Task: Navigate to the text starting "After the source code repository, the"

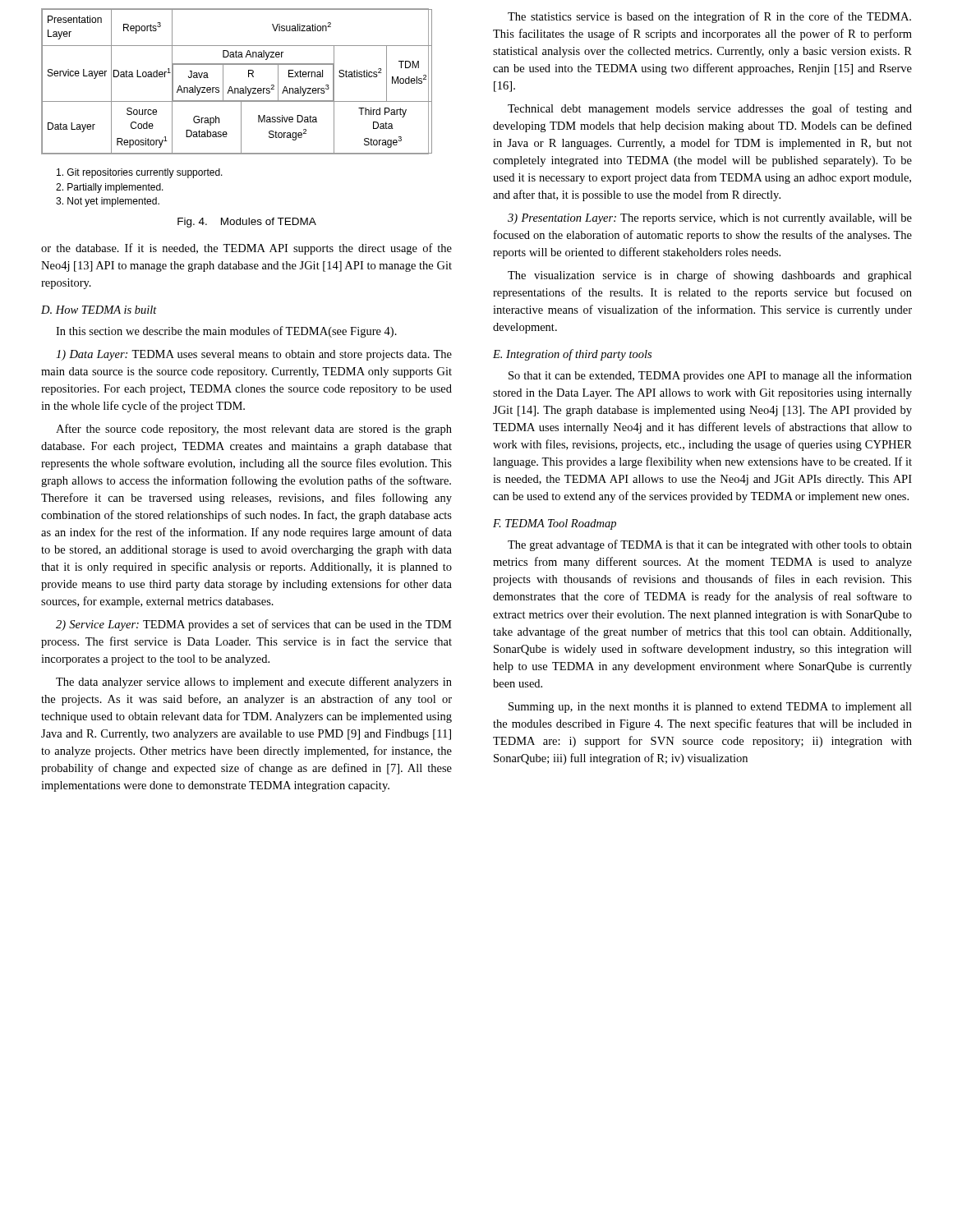Action: coord(246,515)
